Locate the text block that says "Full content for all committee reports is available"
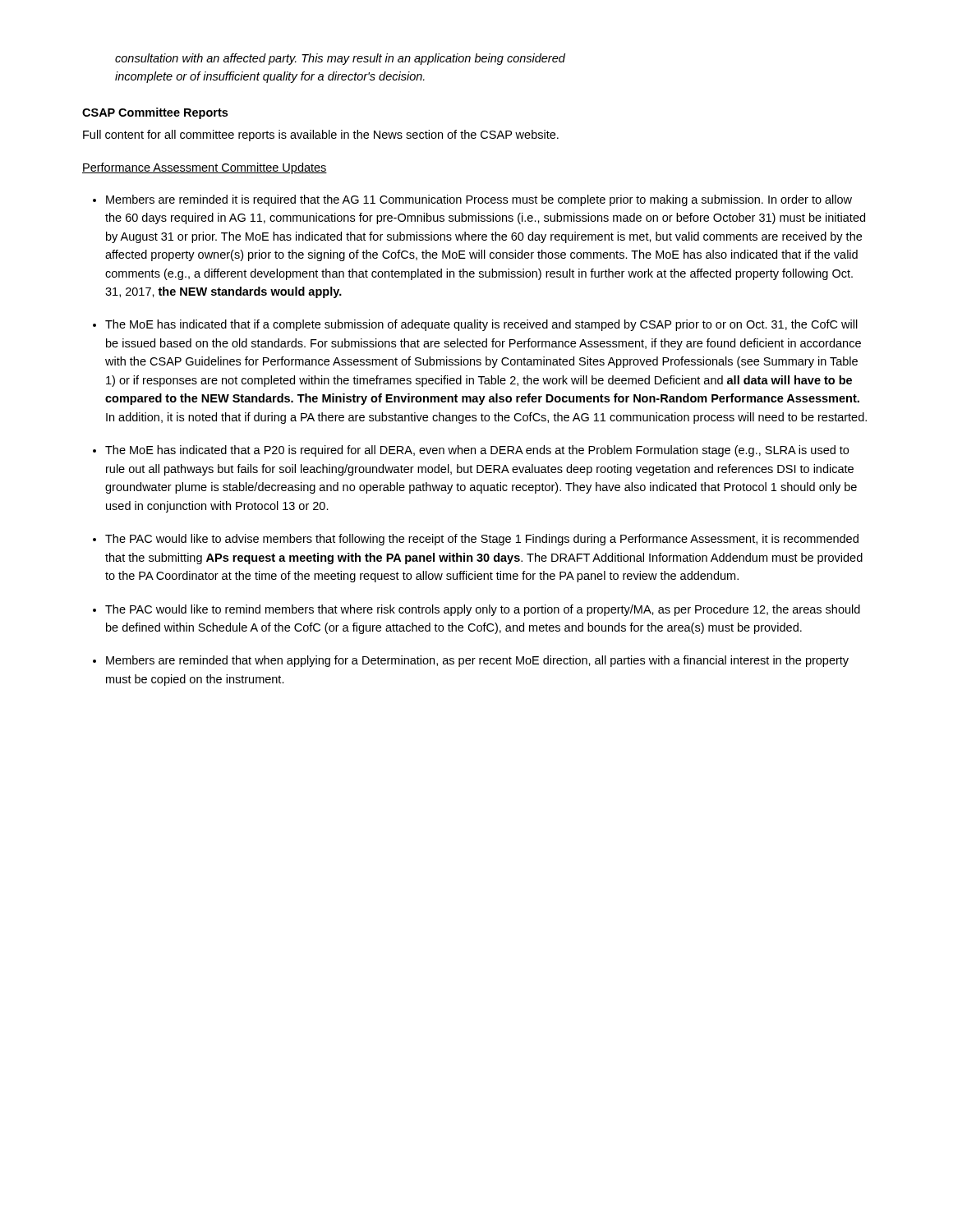953x1232 pixels. pyautogui.click(x=321, y=134)
